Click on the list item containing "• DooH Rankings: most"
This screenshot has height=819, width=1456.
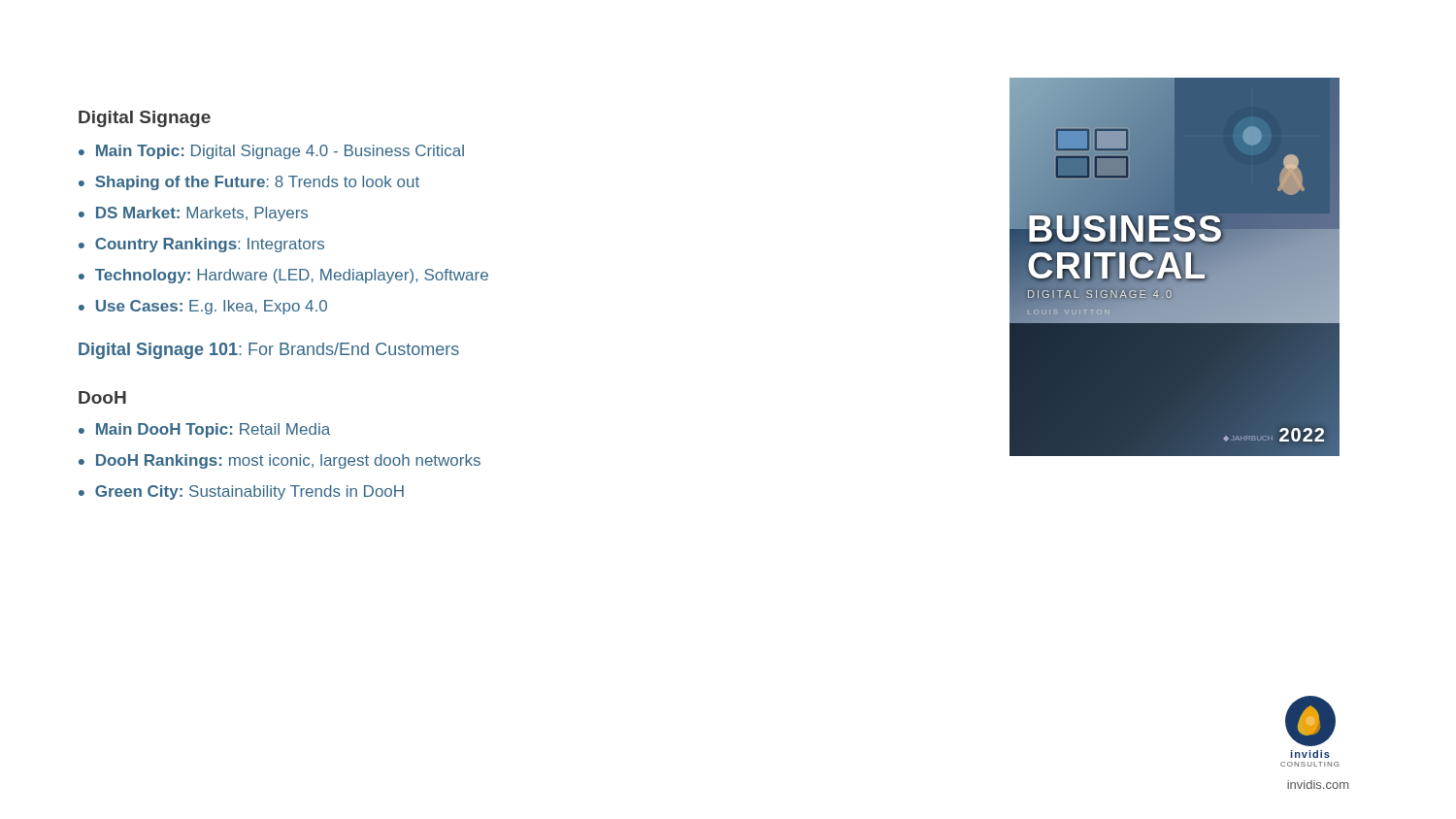click(279, 461)
